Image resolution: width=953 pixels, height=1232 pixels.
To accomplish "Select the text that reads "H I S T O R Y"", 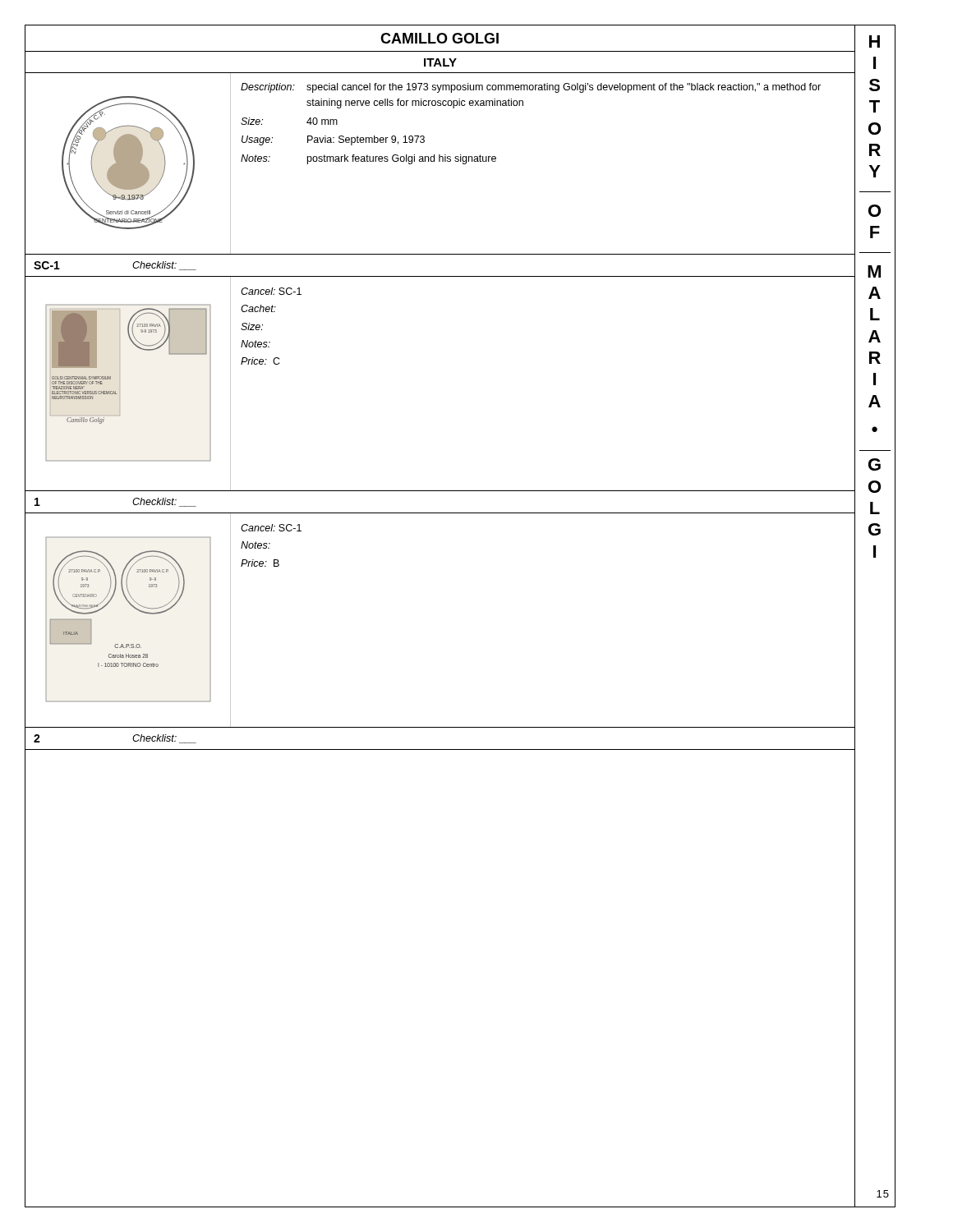I will 875,107.
